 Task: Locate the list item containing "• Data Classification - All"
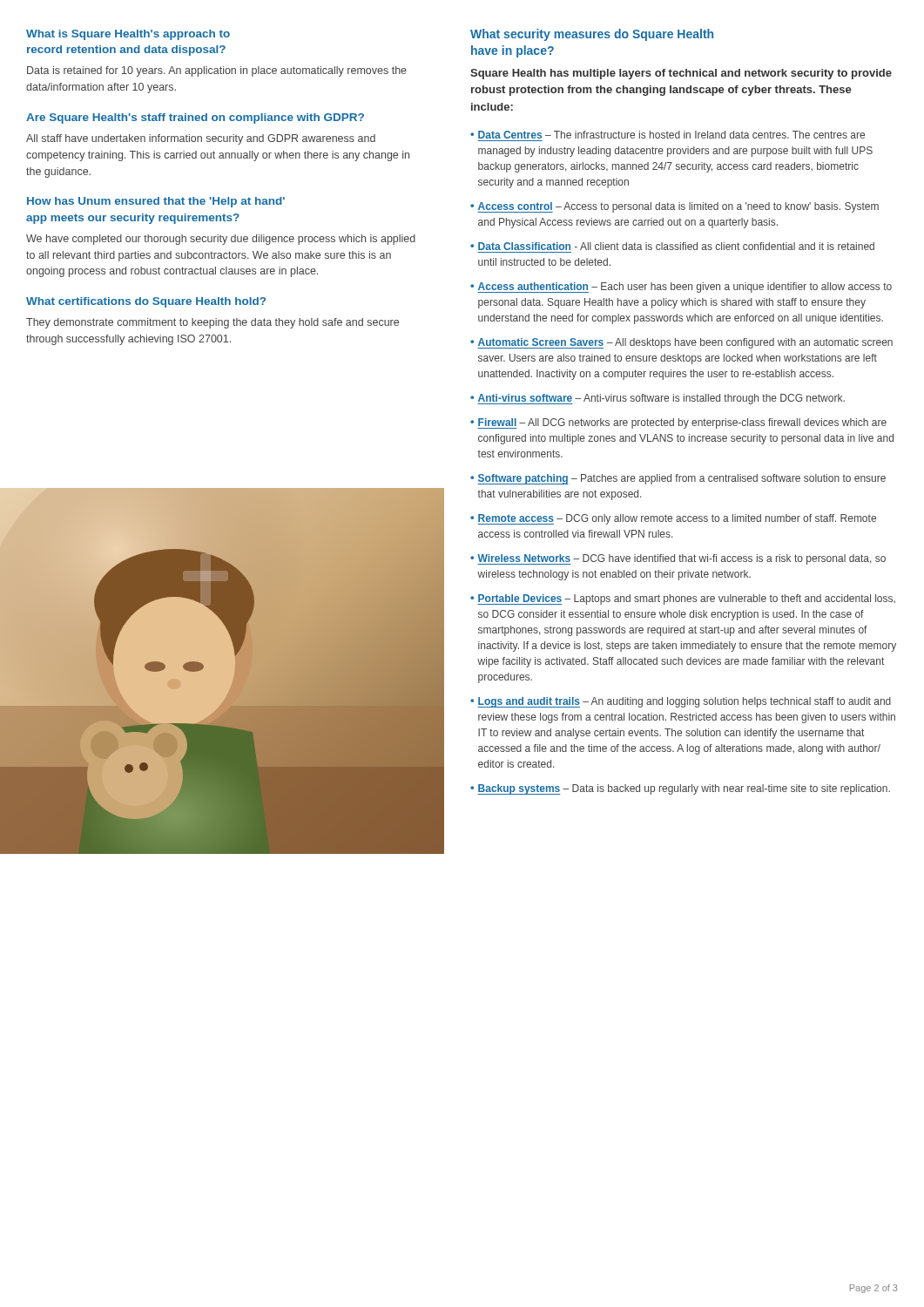click(684, 255)
